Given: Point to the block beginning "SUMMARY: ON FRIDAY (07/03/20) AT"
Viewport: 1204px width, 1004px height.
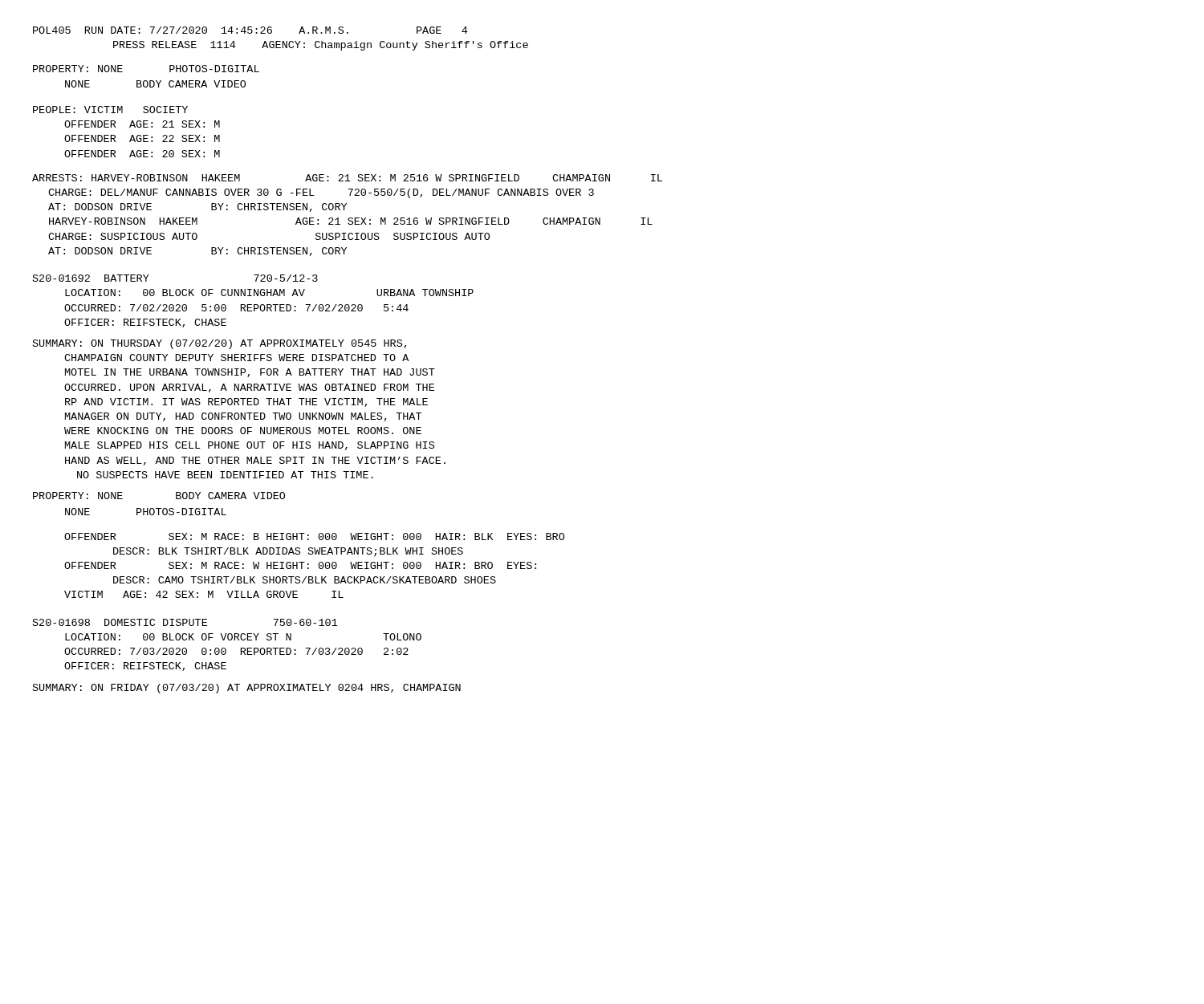Looking at the screenshot, I should pos(247,689).
